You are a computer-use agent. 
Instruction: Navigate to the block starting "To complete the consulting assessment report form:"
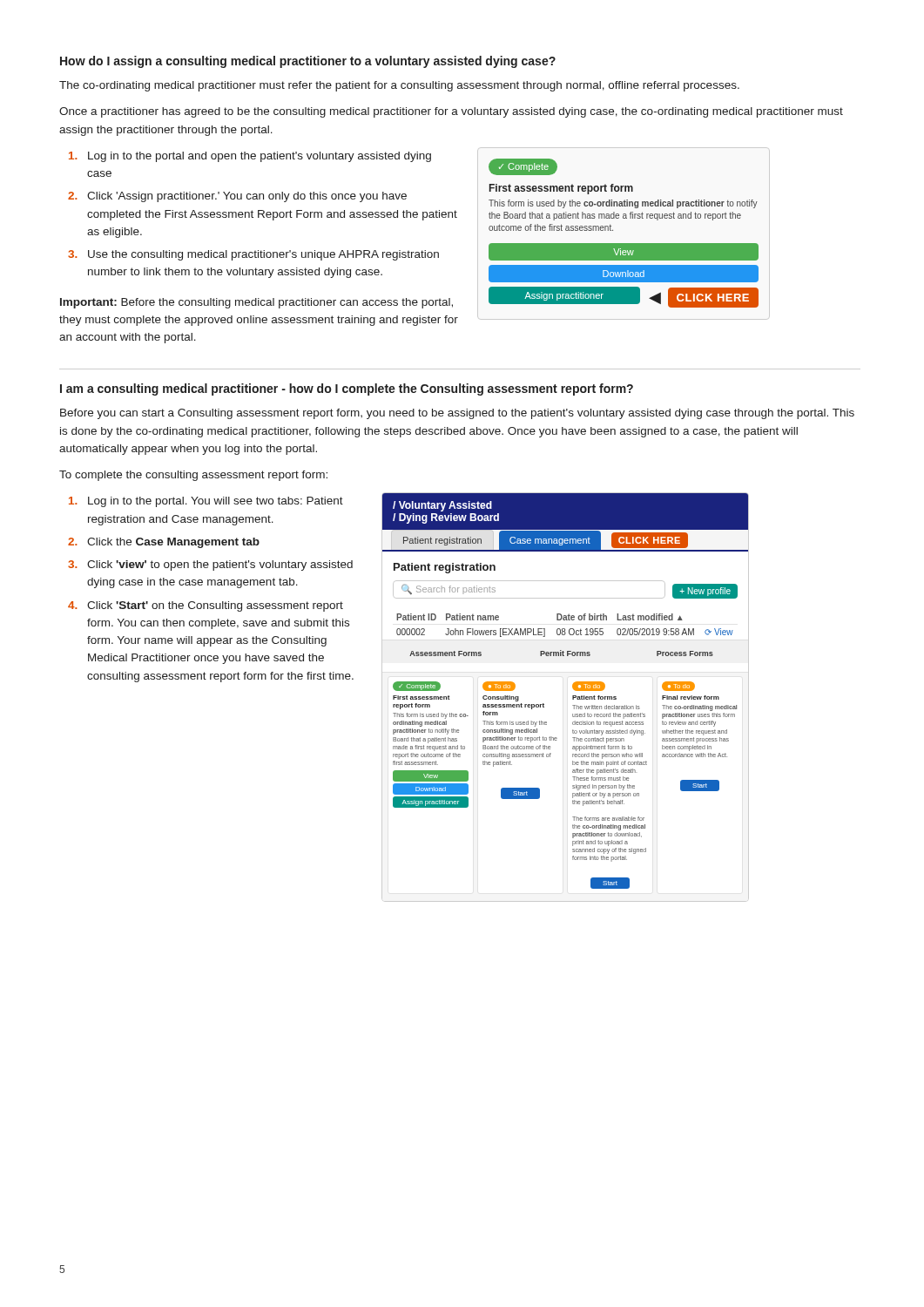(194, 474)
